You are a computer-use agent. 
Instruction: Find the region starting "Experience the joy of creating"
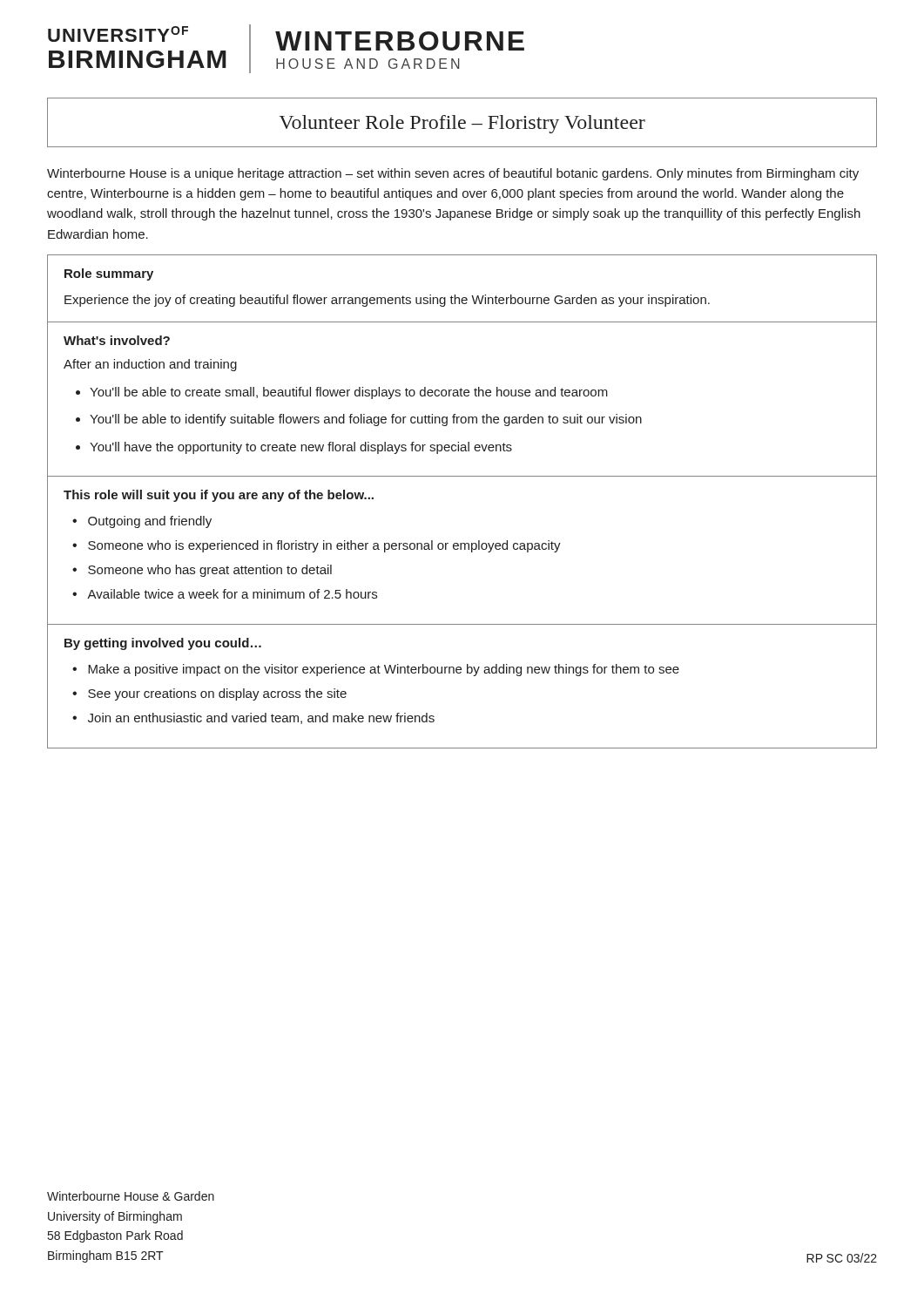tap(387, 299)
